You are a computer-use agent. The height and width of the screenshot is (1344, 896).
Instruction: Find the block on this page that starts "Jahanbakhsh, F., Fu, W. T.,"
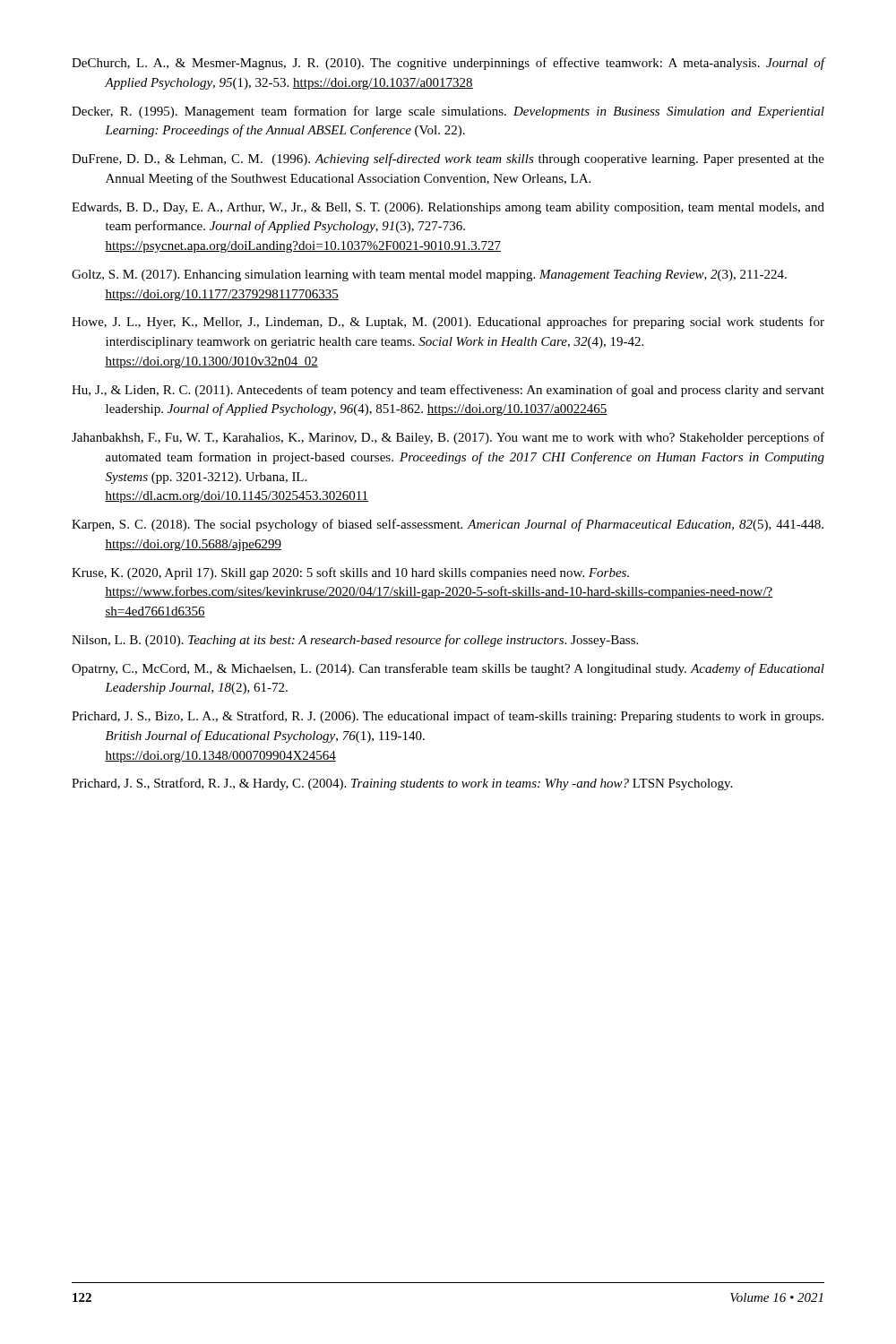[448, 467]
